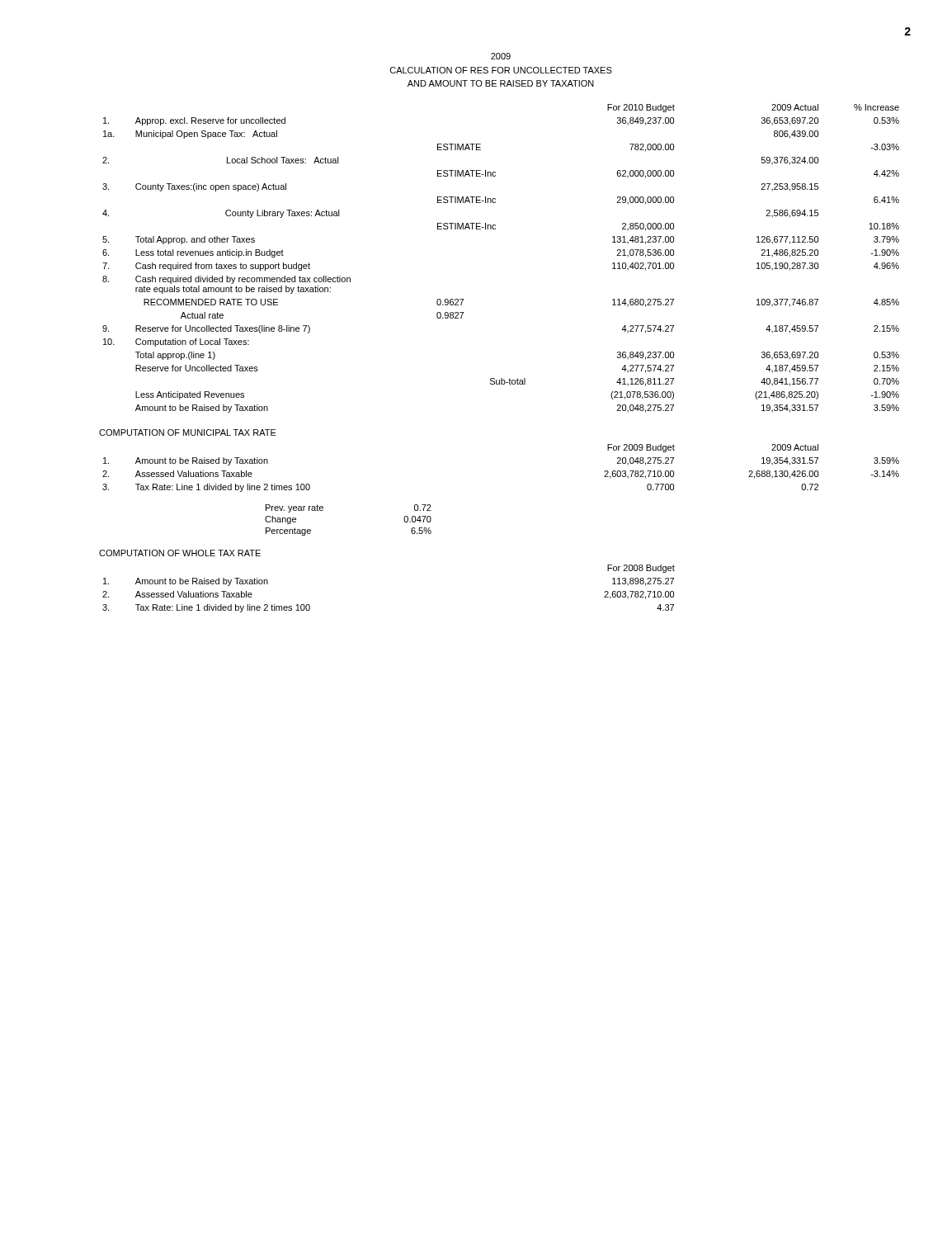952x1238 pixels.
Task: Find the table that mentions "For 2010 Budget"
Action: pos(501,257)
